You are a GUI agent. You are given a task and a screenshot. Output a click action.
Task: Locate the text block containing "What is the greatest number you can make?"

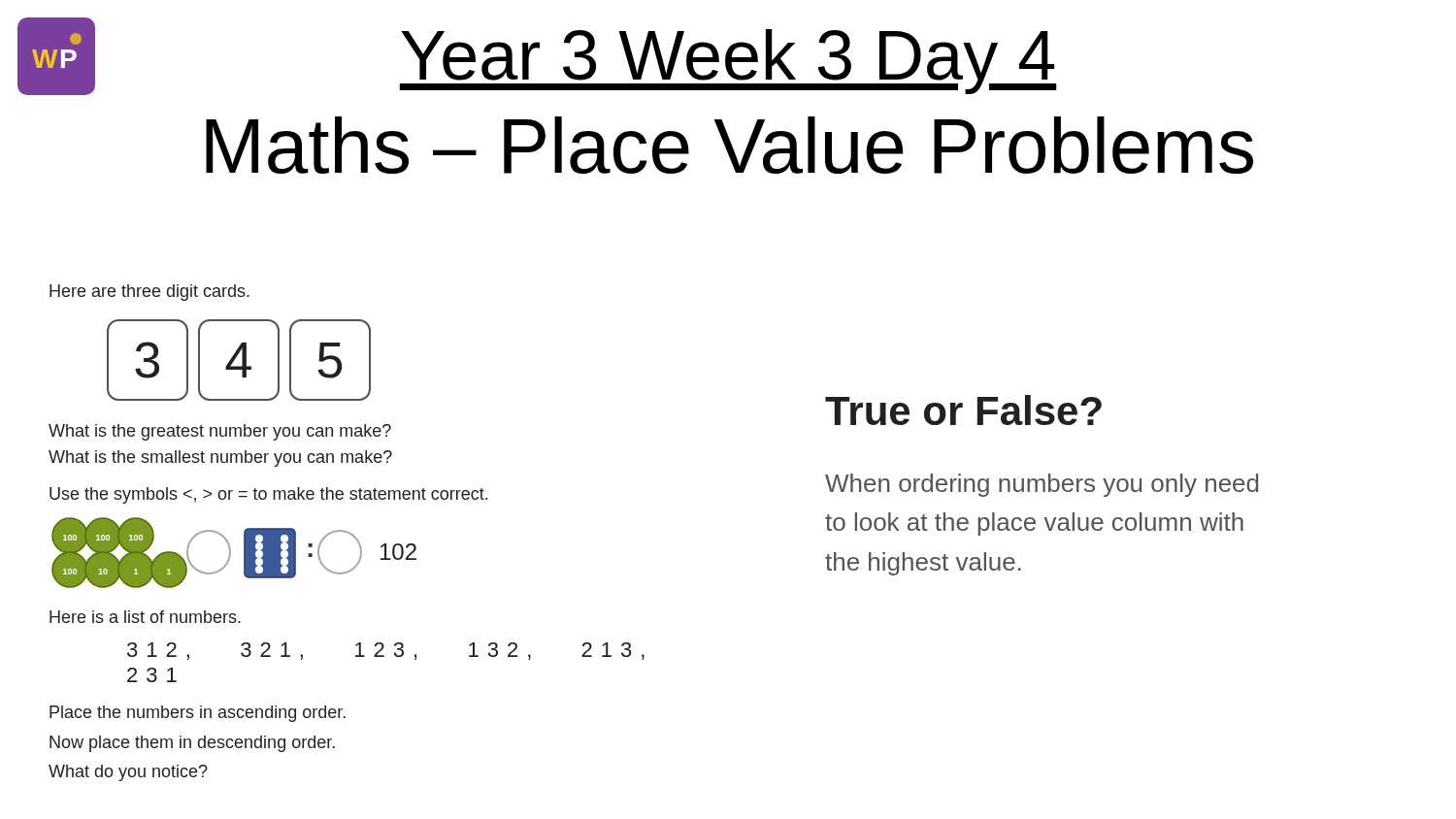[x=220, y=444]
